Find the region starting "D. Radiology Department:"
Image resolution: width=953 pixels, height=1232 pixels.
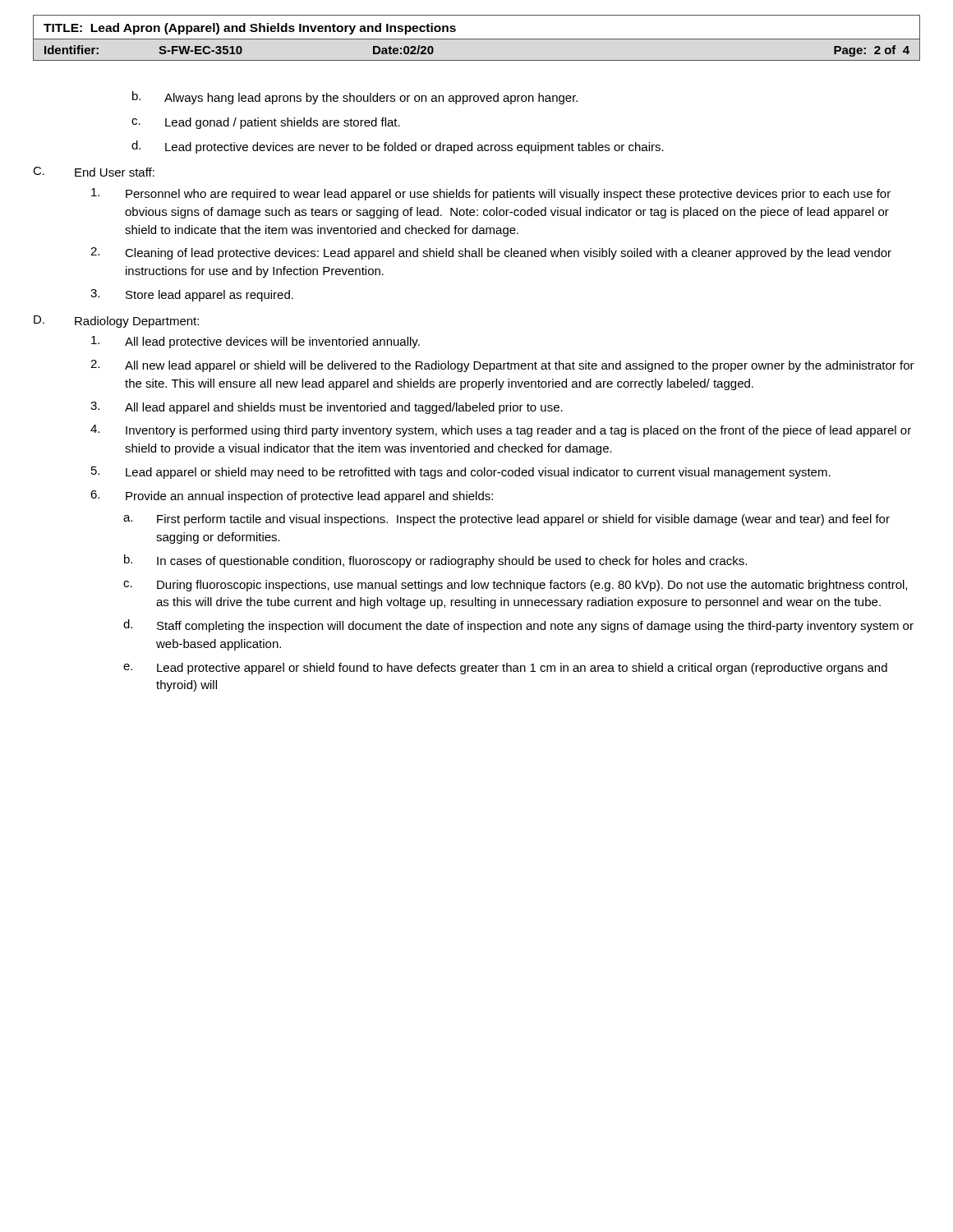116,322
